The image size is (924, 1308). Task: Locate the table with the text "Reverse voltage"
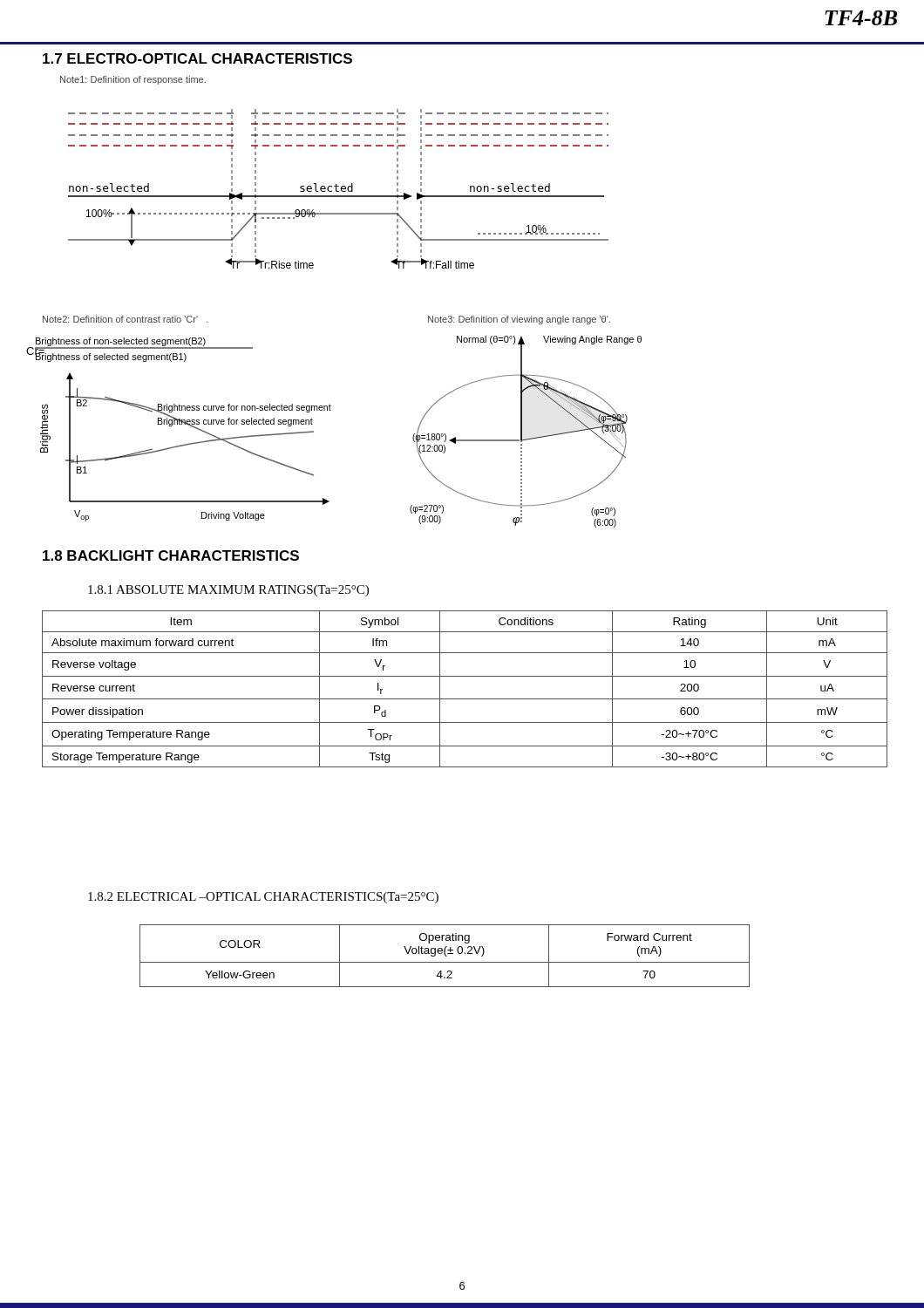point(465,689)
